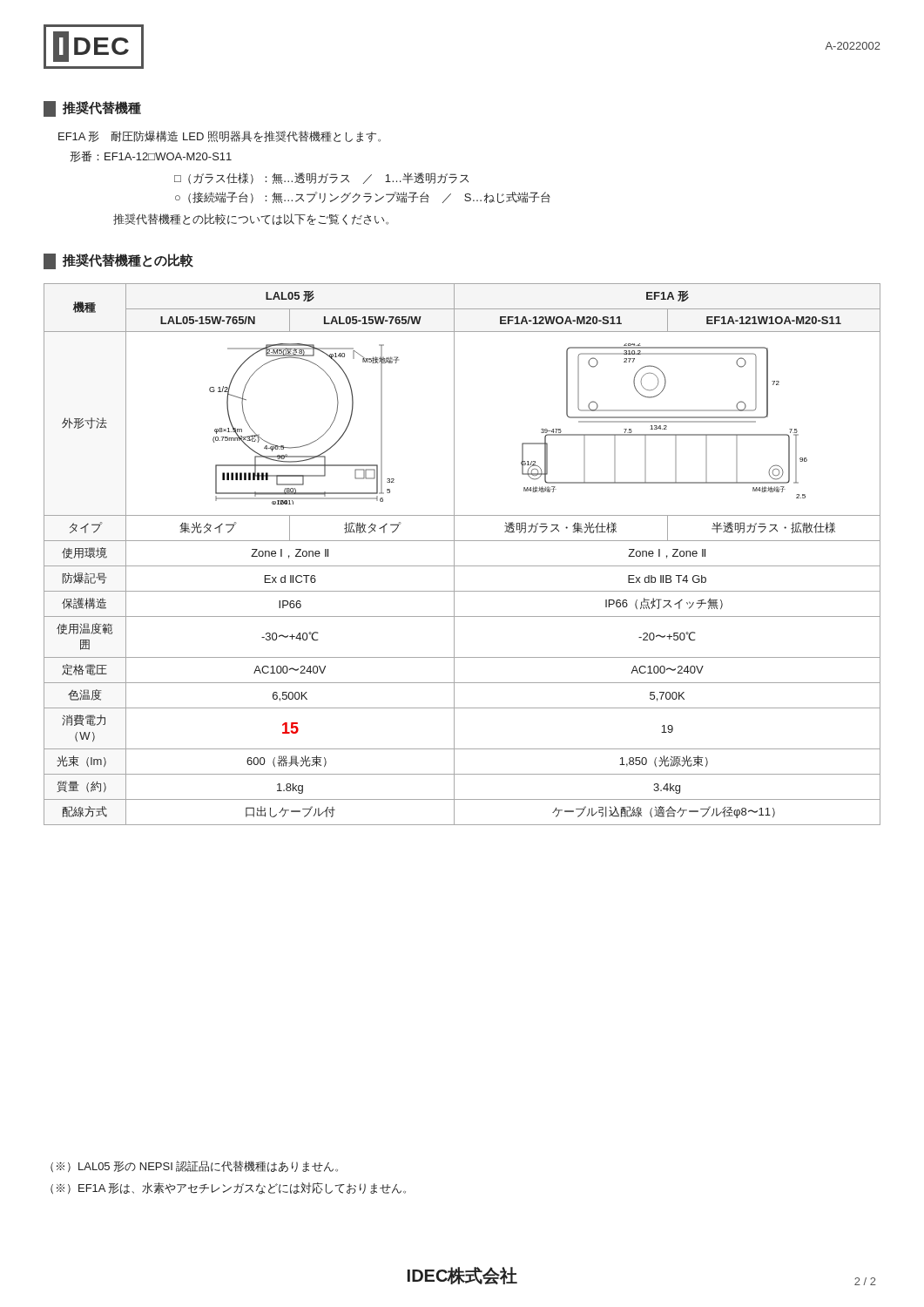Screen dimensions: 1307x924
Task: Click on the table containing "LAL05 形"
Action: click(x=462, y=554)
